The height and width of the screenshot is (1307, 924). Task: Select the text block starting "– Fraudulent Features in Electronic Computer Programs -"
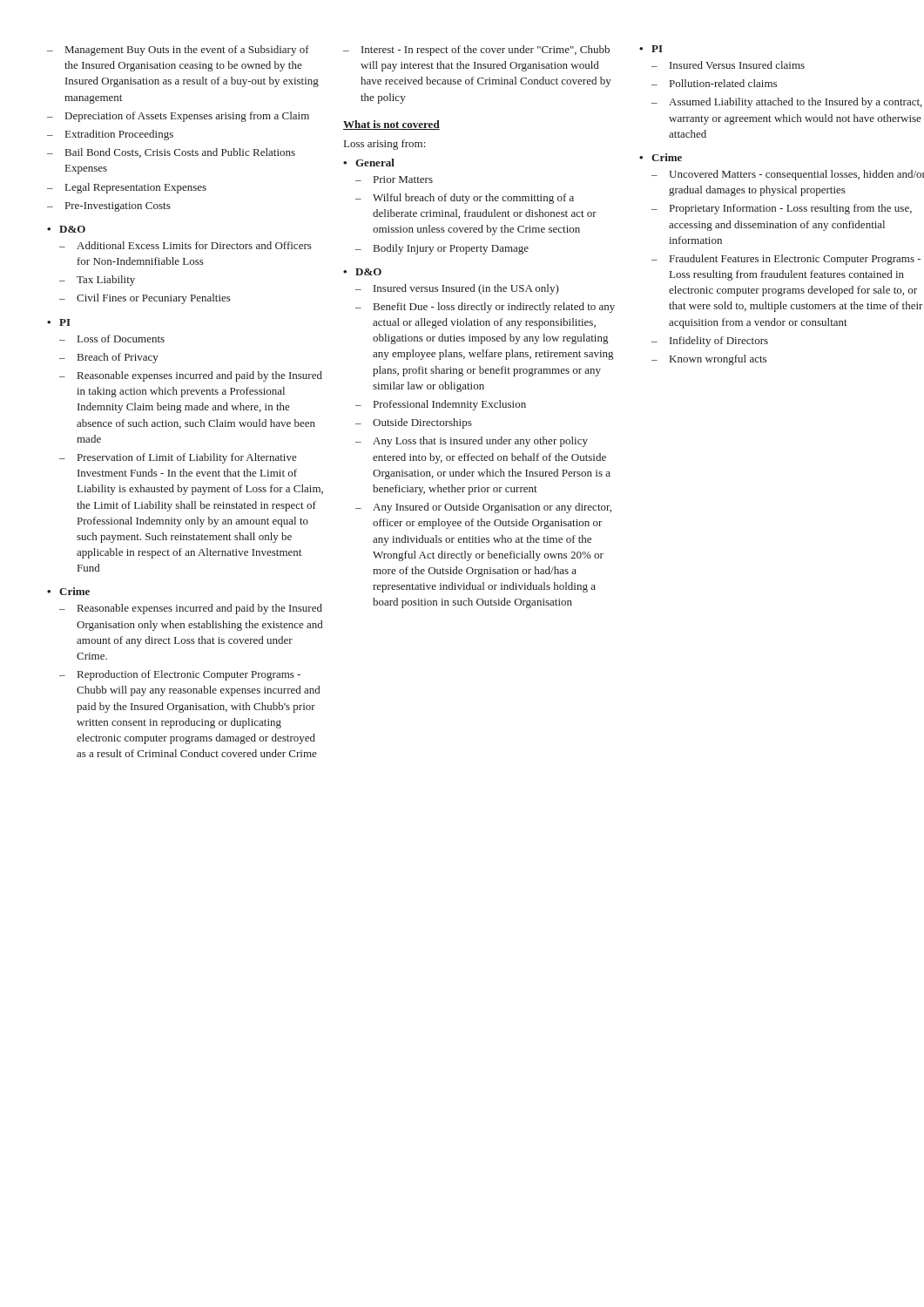pos(788,290)
